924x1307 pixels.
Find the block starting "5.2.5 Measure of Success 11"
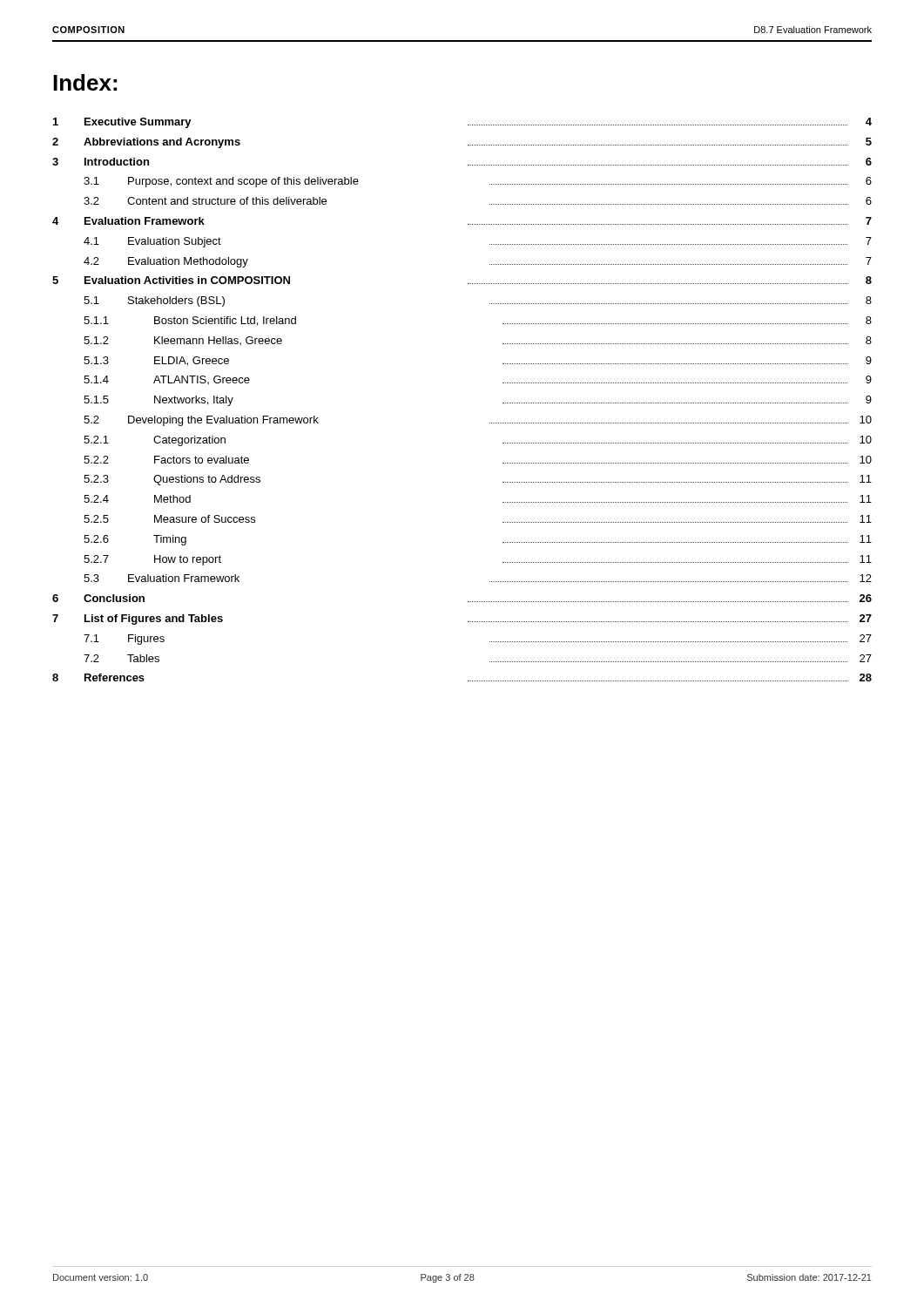pos(96,519)
